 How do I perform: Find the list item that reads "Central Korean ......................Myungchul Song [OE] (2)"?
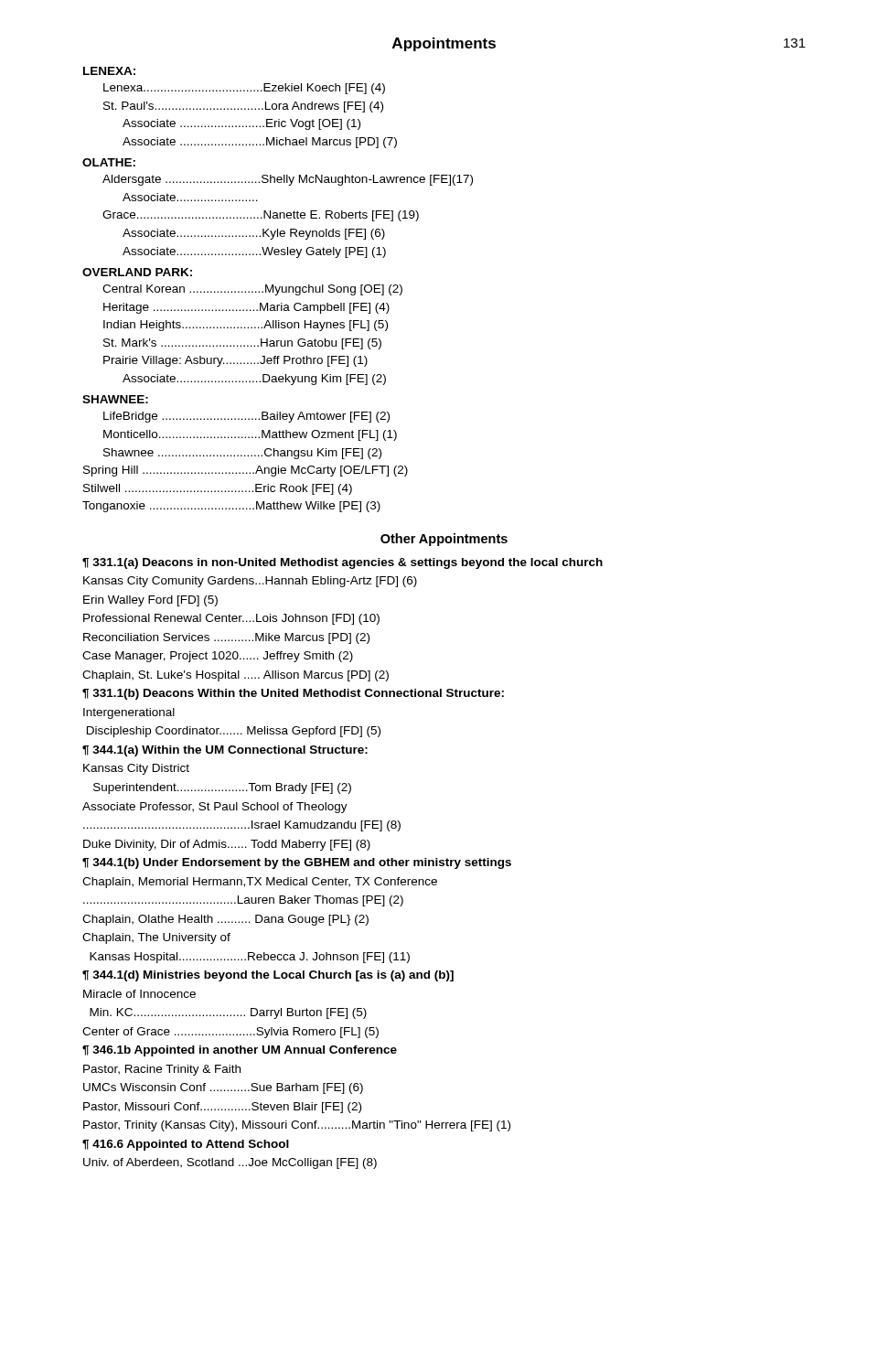[x=253, y=289]
